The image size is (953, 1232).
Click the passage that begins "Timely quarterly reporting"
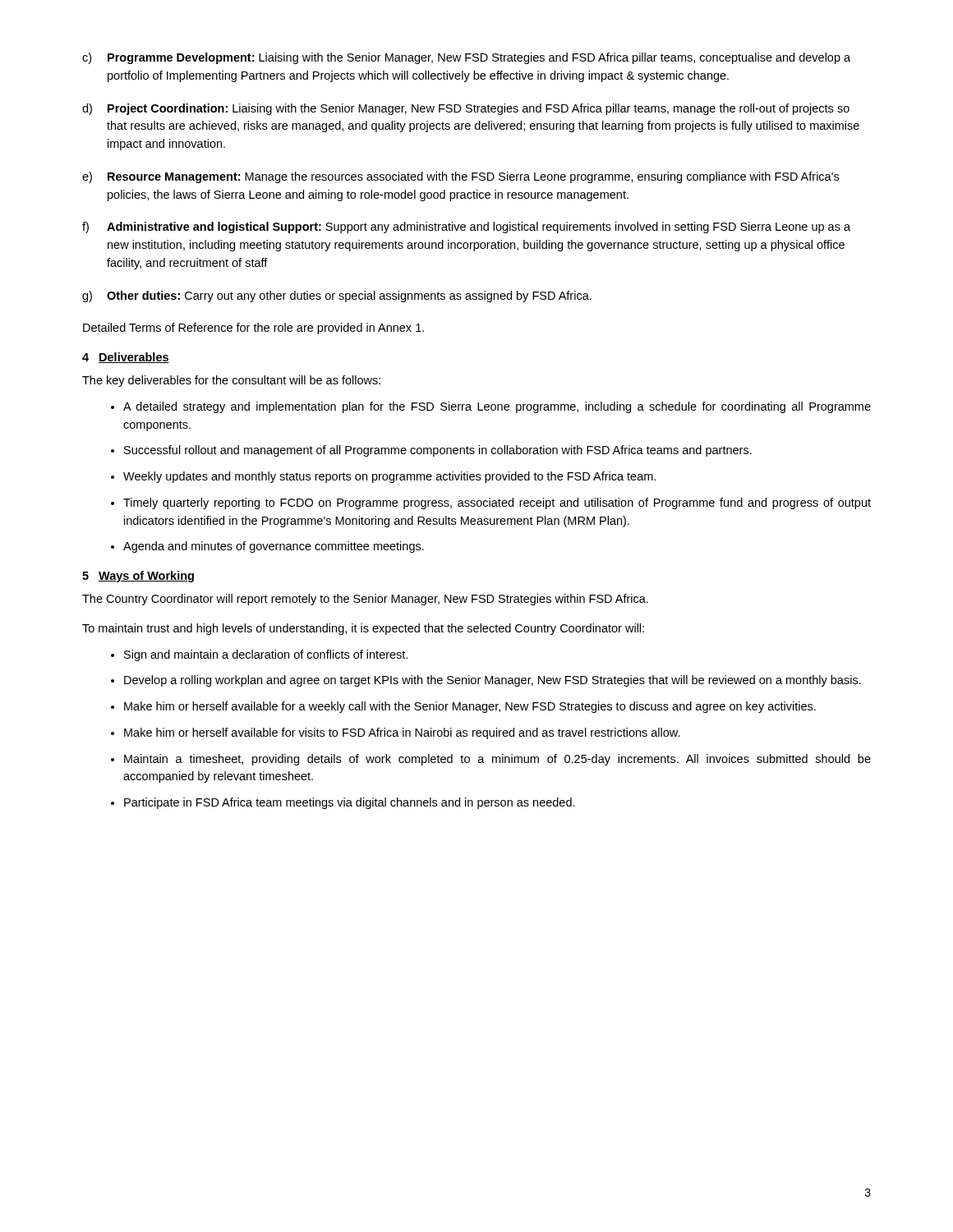pyautogui.click(x=497, y=511)
